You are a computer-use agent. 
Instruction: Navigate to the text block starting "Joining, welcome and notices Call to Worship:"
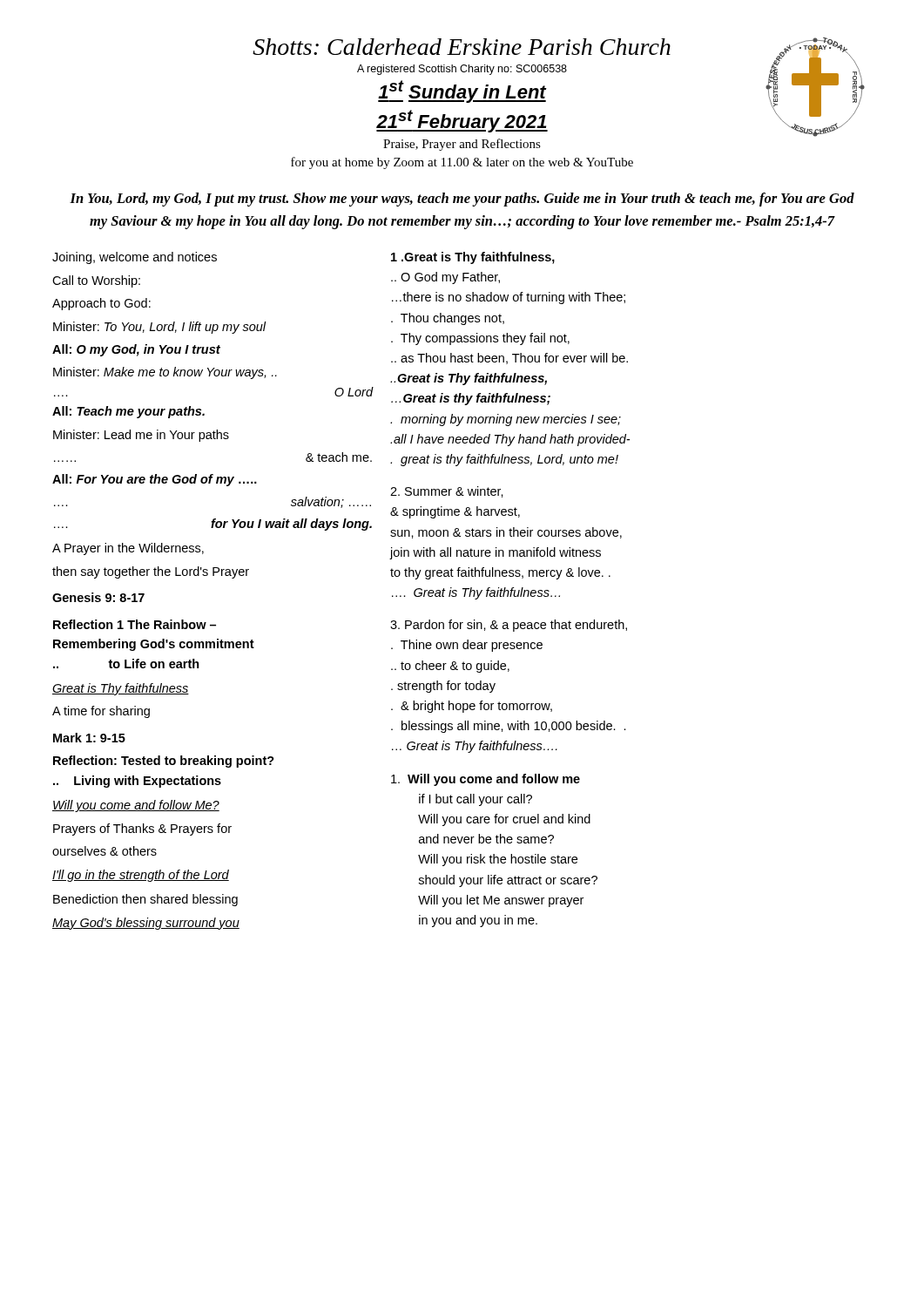(135, 258)
